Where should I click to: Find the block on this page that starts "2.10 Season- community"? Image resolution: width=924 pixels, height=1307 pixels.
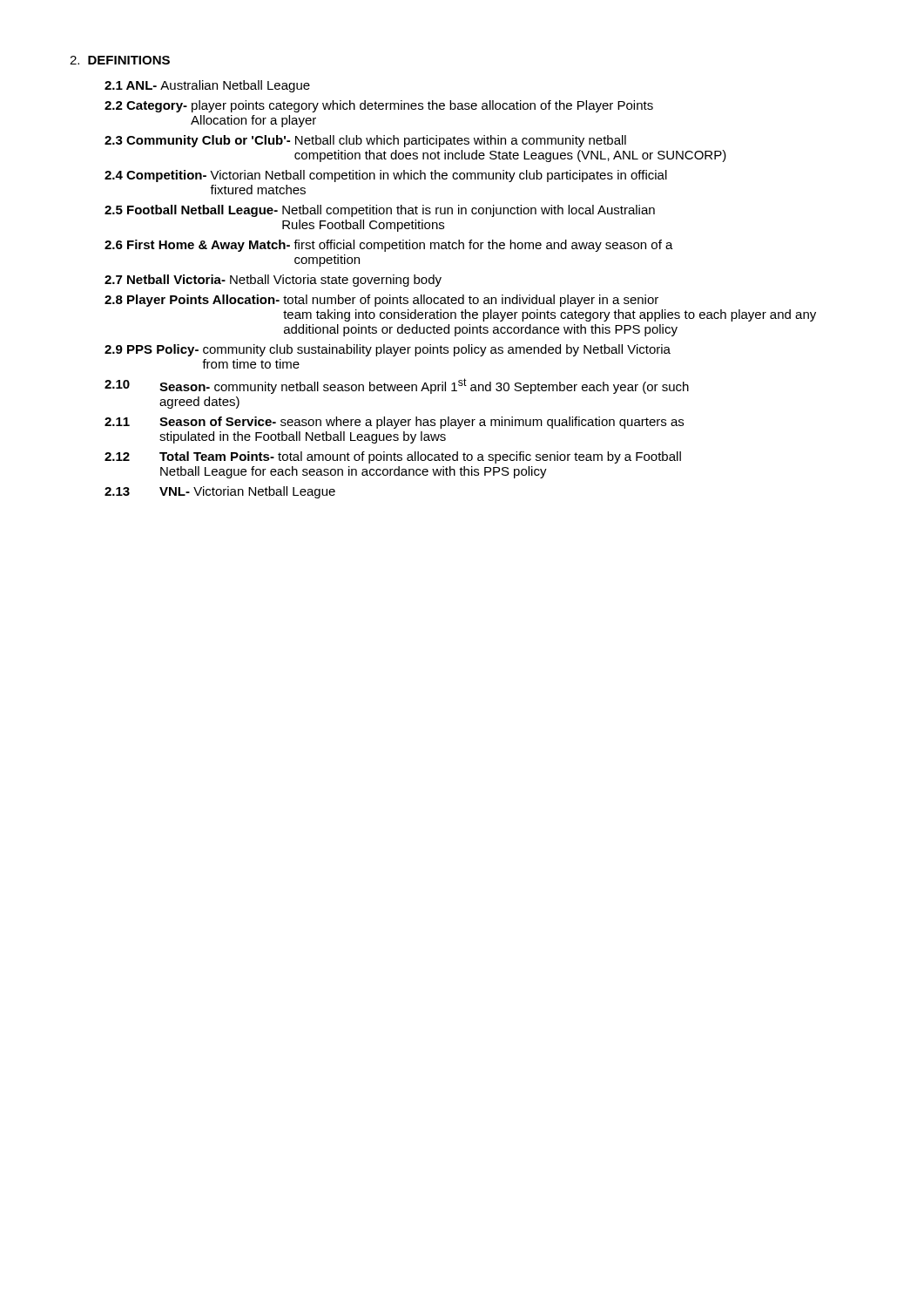397,393
